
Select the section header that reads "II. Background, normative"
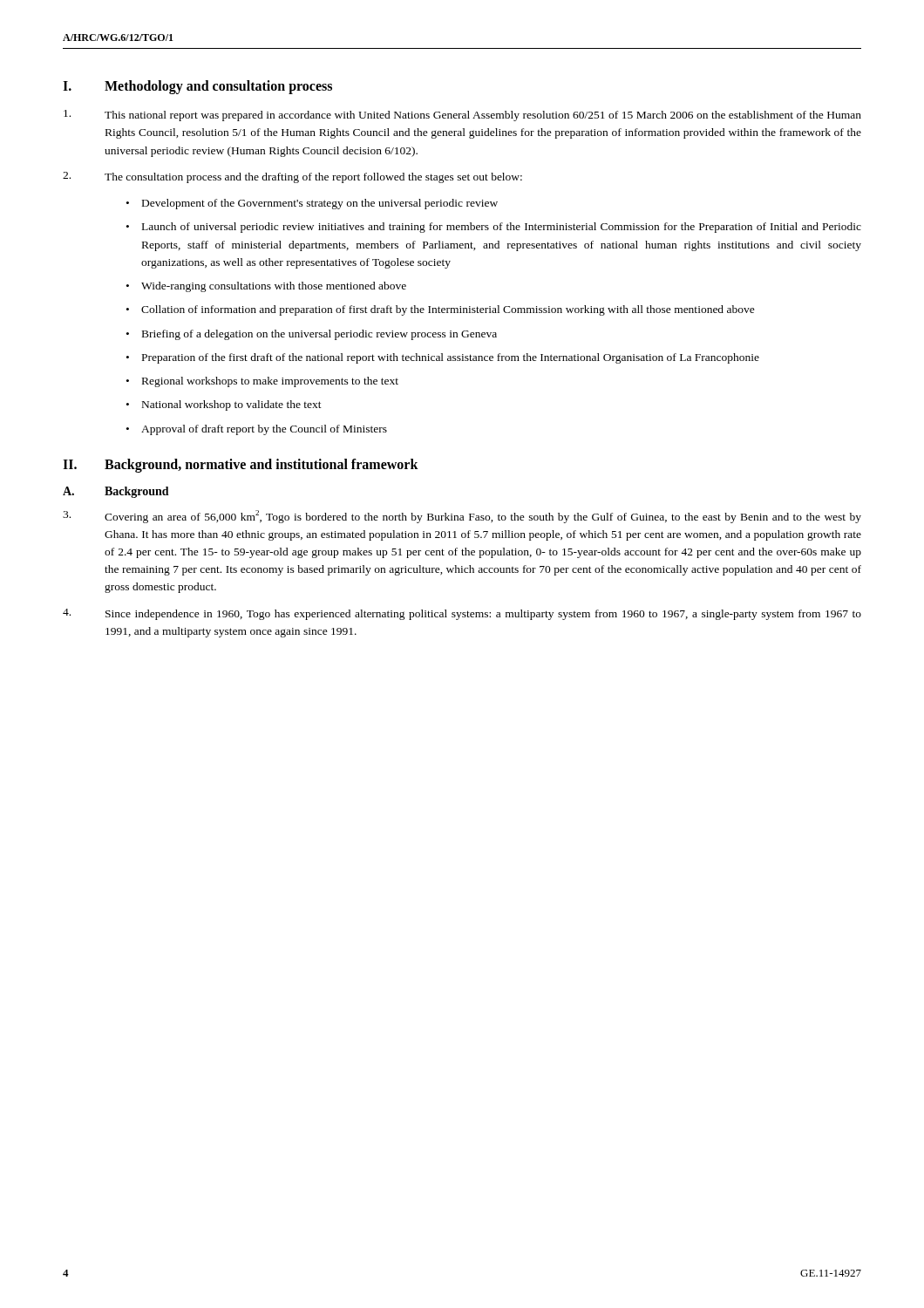[x=240, y=465]
